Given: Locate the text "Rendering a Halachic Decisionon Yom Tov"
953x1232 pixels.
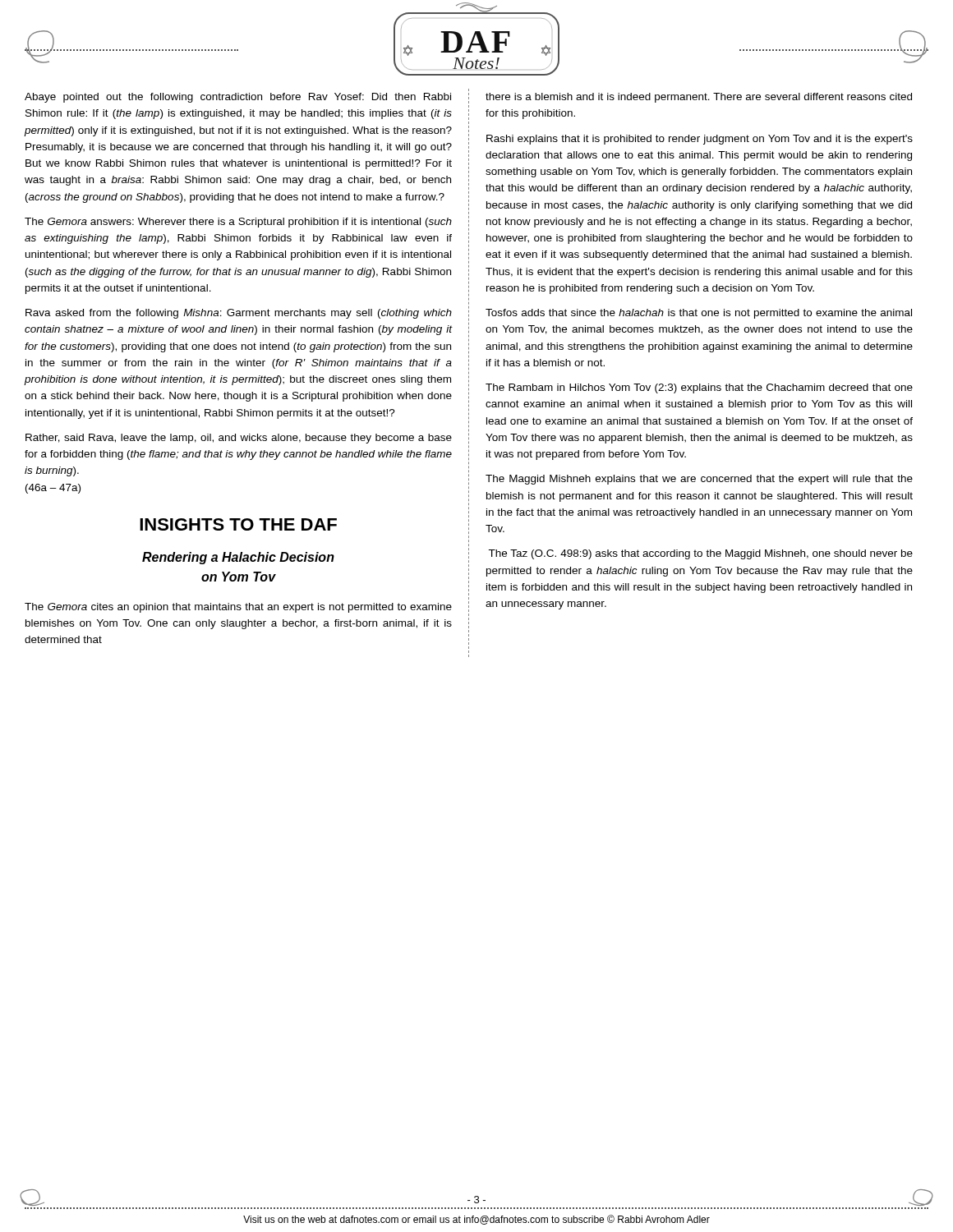Looking at the screenshot, I should point(238,567).
